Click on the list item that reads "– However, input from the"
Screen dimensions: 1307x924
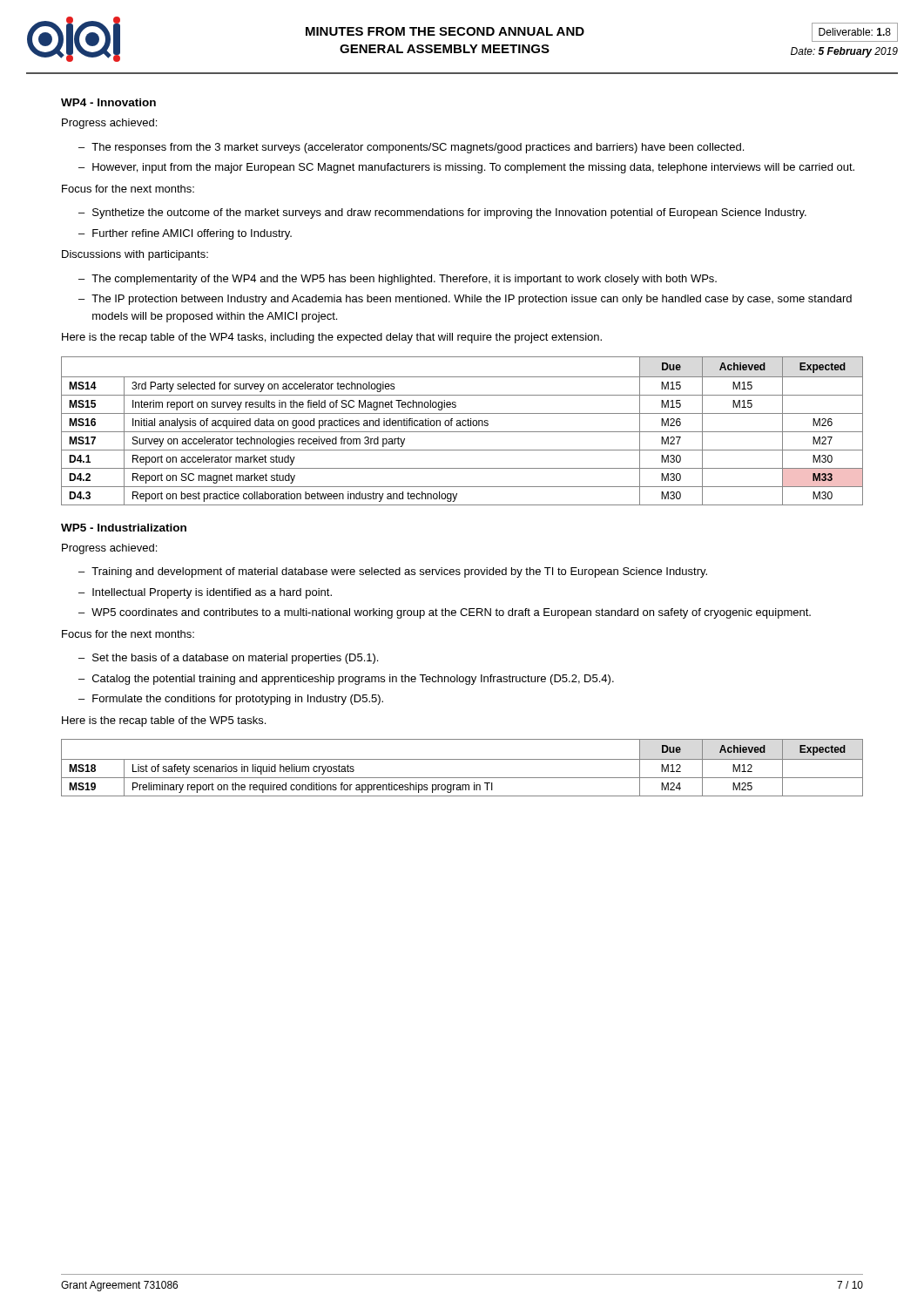coord(471,167)
